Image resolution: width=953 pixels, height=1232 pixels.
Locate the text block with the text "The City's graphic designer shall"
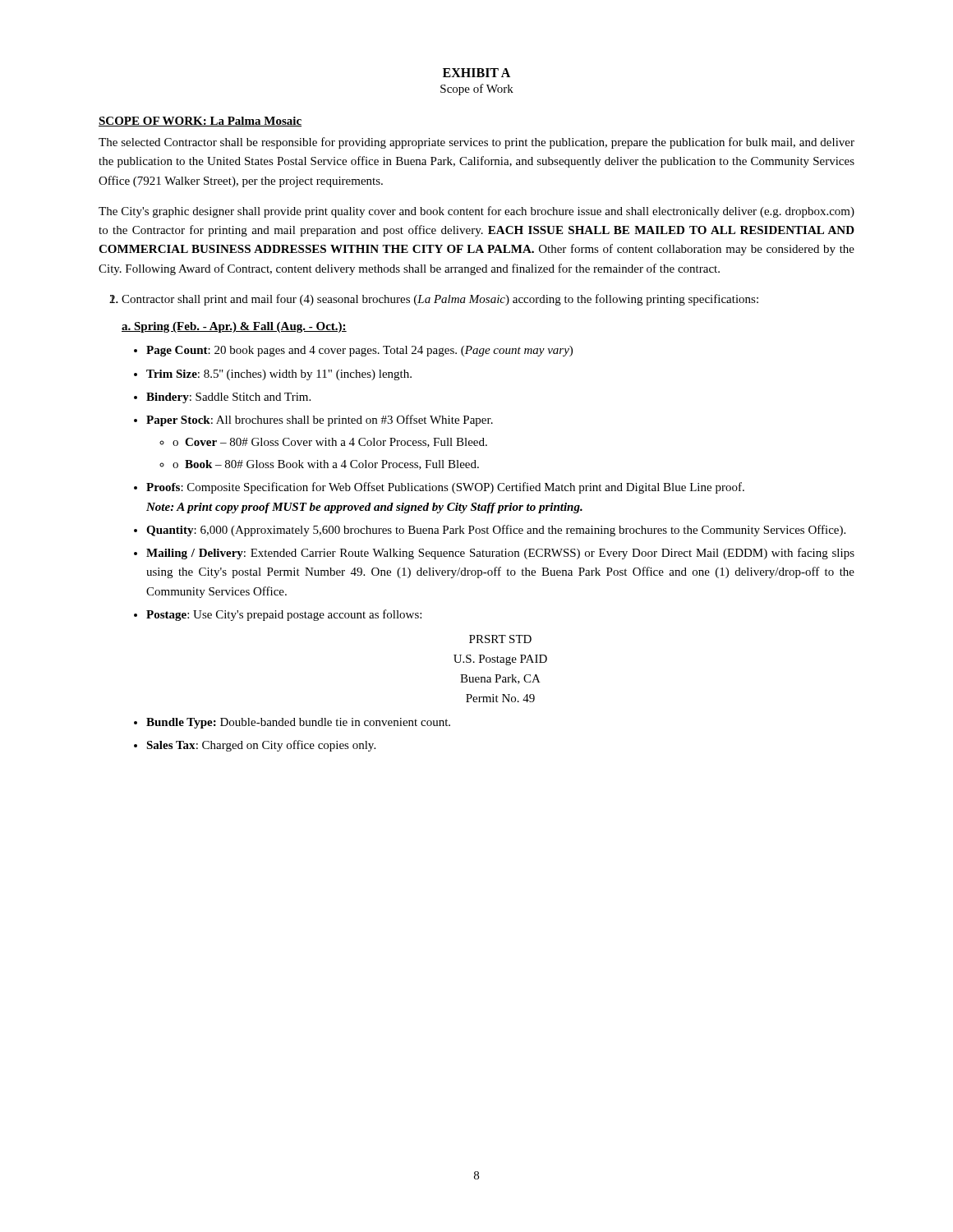[476, 240]
